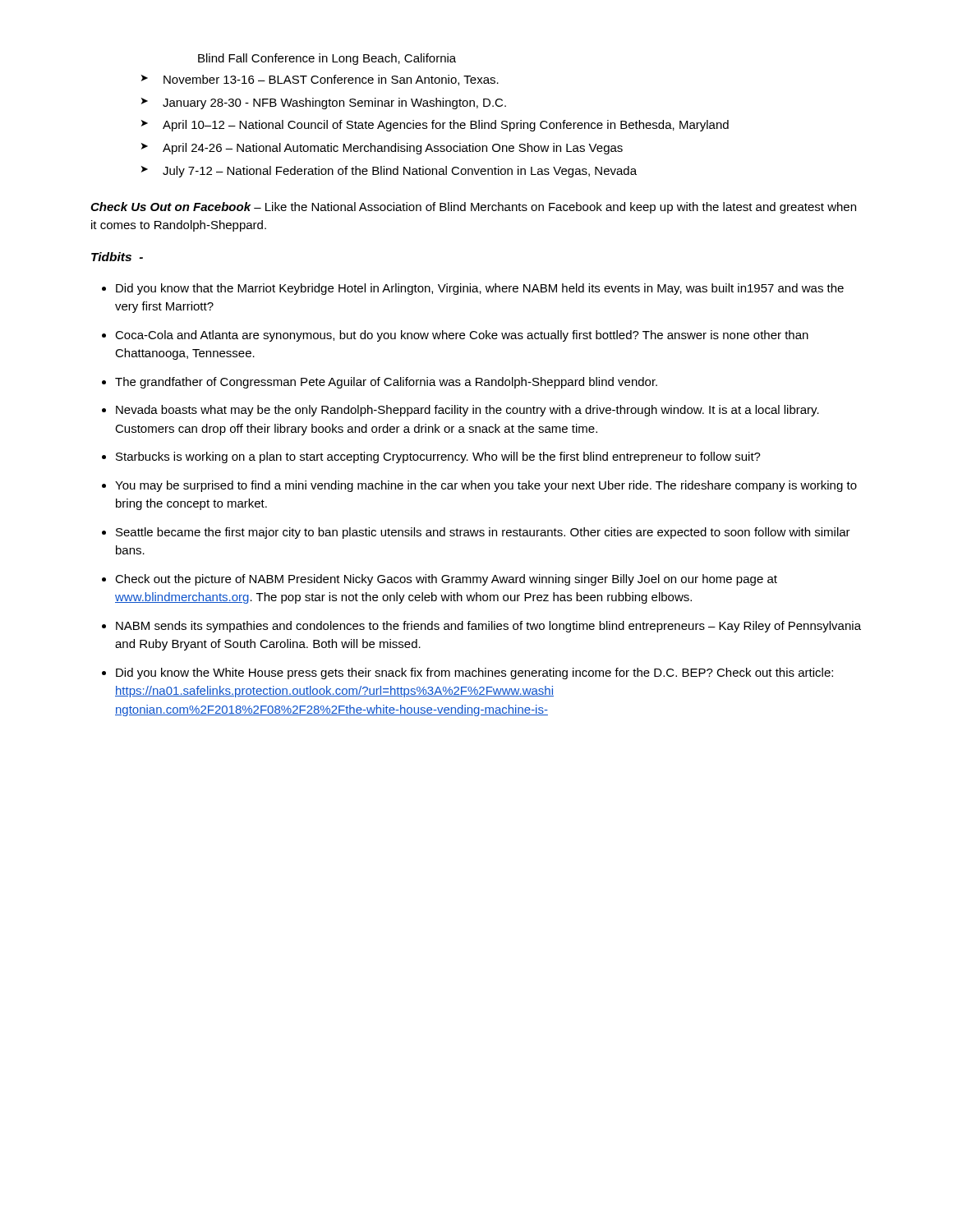The image size is (953, 1232).
Task: Select the passage starting "Did you know that"
Action: pos(489,297)
